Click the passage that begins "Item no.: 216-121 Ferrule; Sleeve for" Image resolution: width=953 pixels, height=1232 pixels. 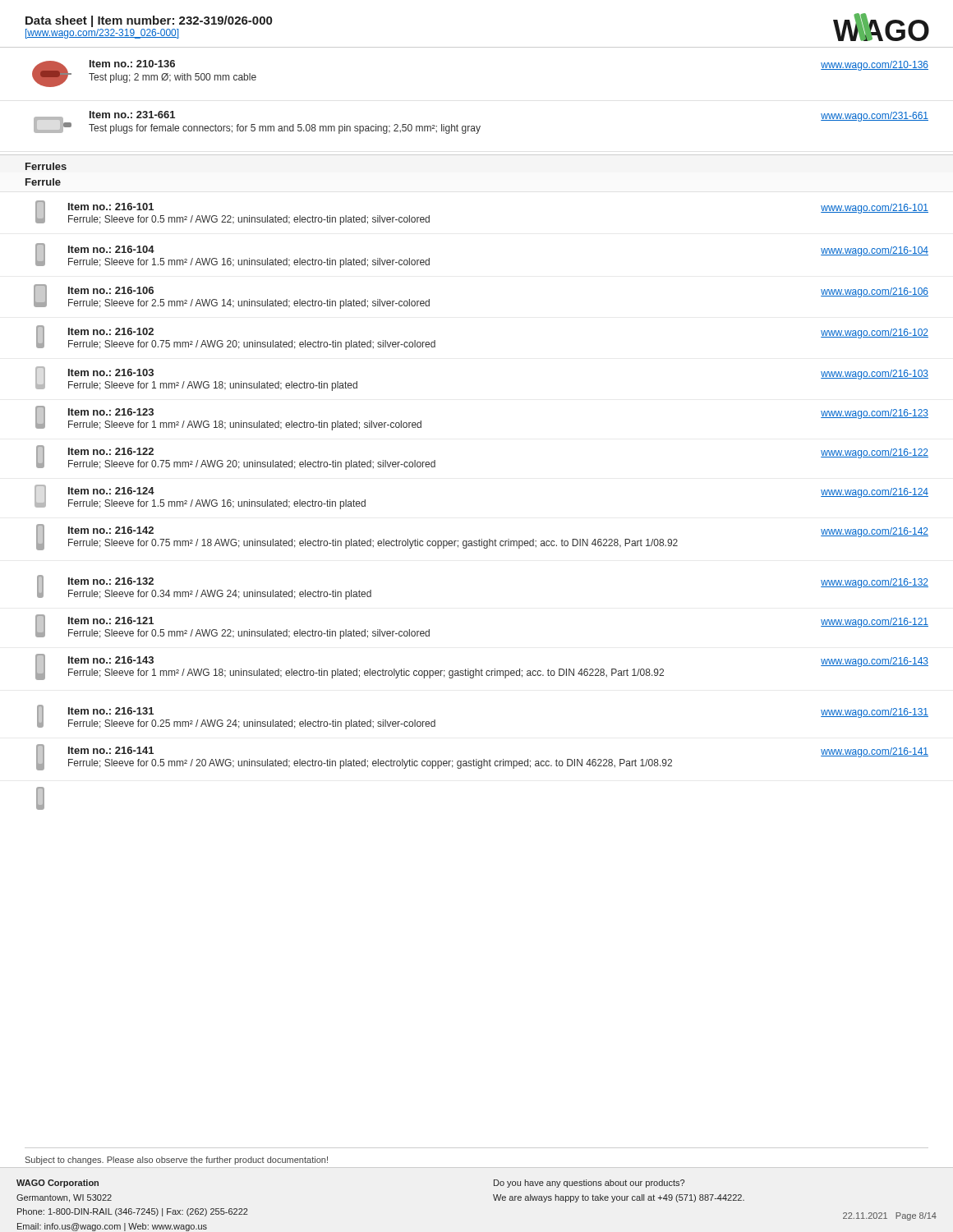(x=416, y=627)
